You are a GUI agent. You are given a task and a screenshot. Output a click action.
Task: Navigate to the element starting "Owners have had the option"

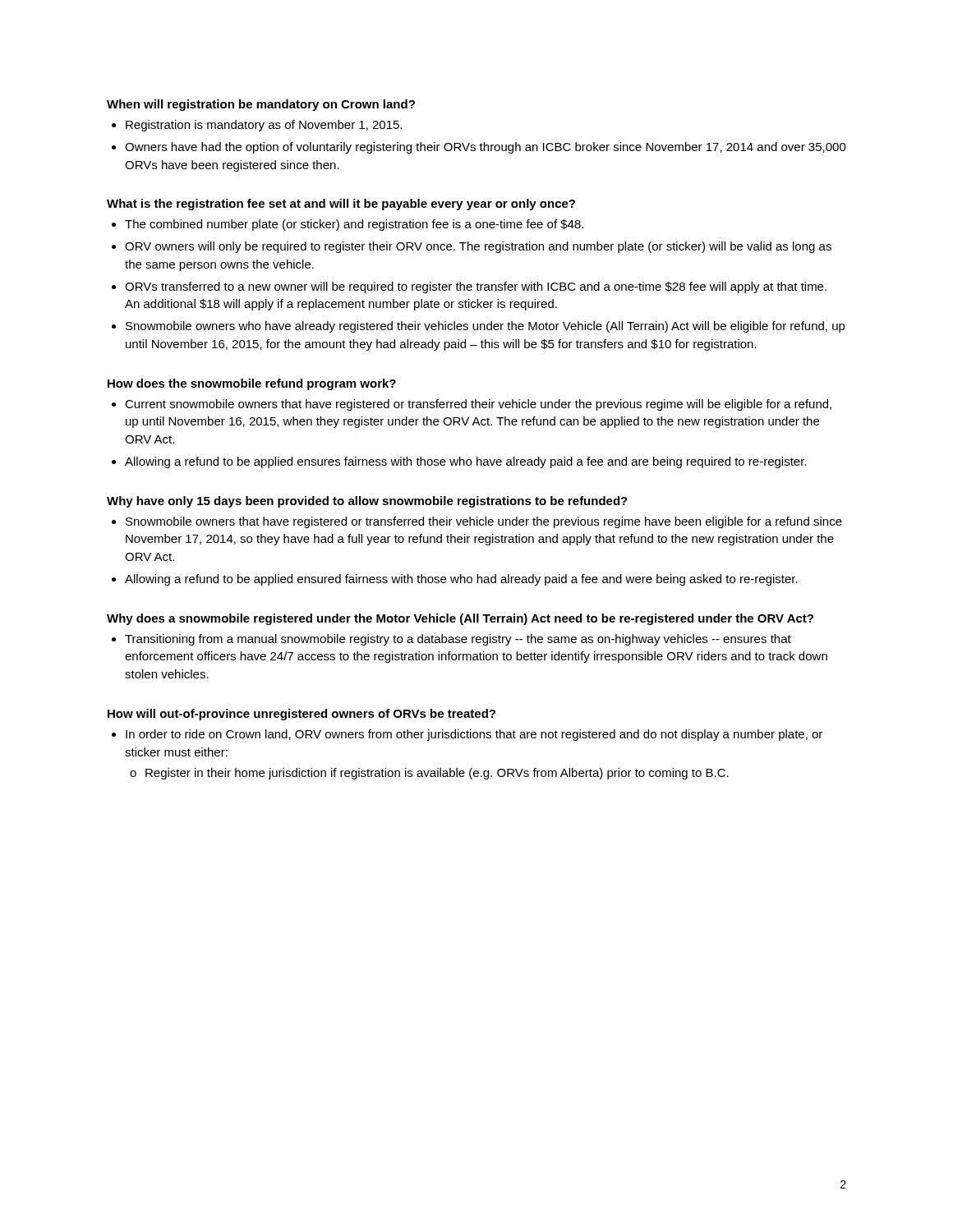(x=485, y=155)
